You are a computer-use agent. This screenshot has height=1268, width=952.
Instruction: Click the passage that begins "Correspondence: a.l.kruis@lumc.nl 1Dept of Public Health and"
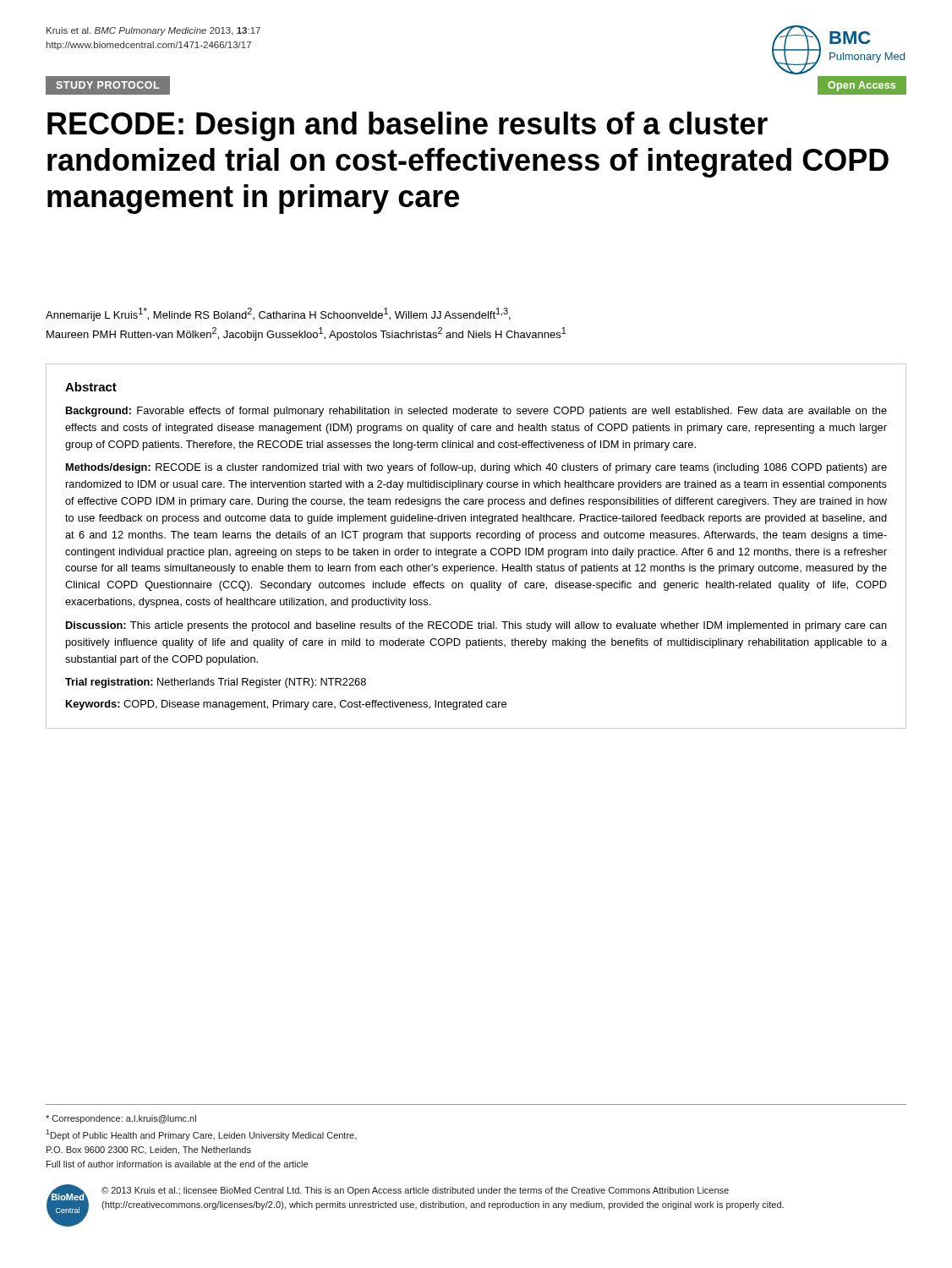click(201, 1141)
